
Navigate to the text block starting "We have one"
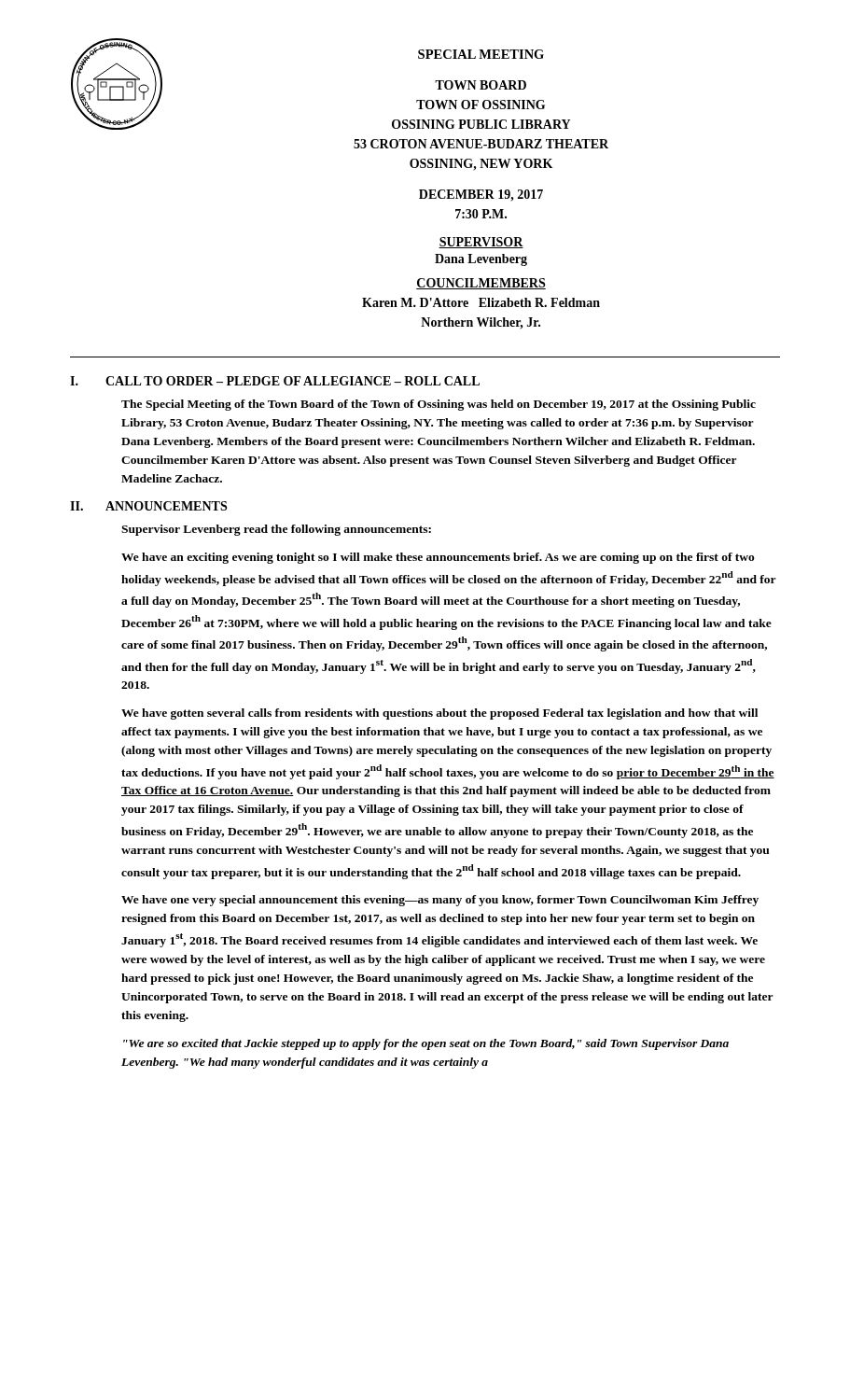[447, 957]
